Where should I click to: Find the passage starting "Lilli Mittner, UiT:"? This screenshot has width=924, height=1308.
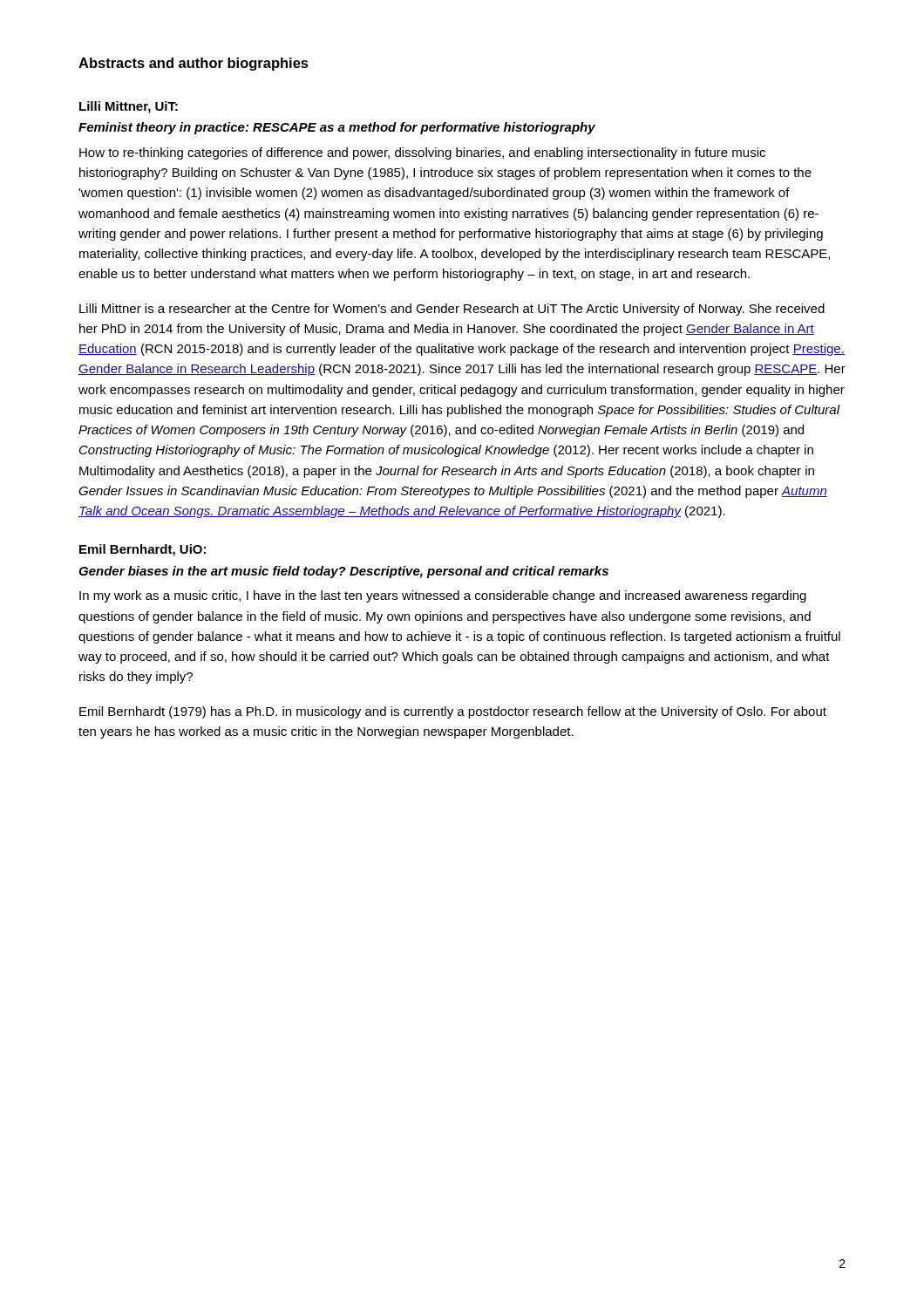(x=129, y=106)
